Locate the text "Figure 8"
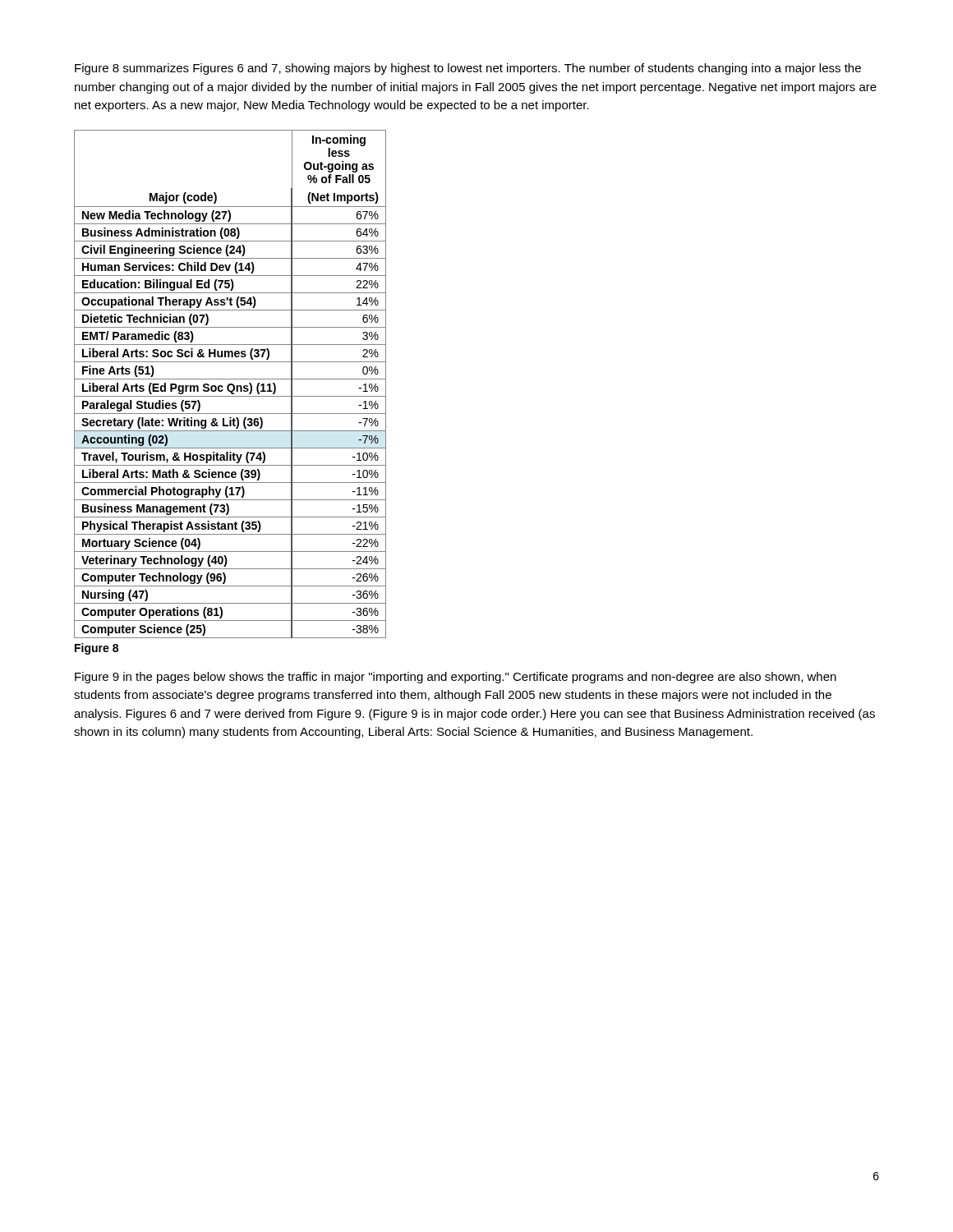Image resolution: width=953 pixels, height=1232 pixels. (96, 648)
